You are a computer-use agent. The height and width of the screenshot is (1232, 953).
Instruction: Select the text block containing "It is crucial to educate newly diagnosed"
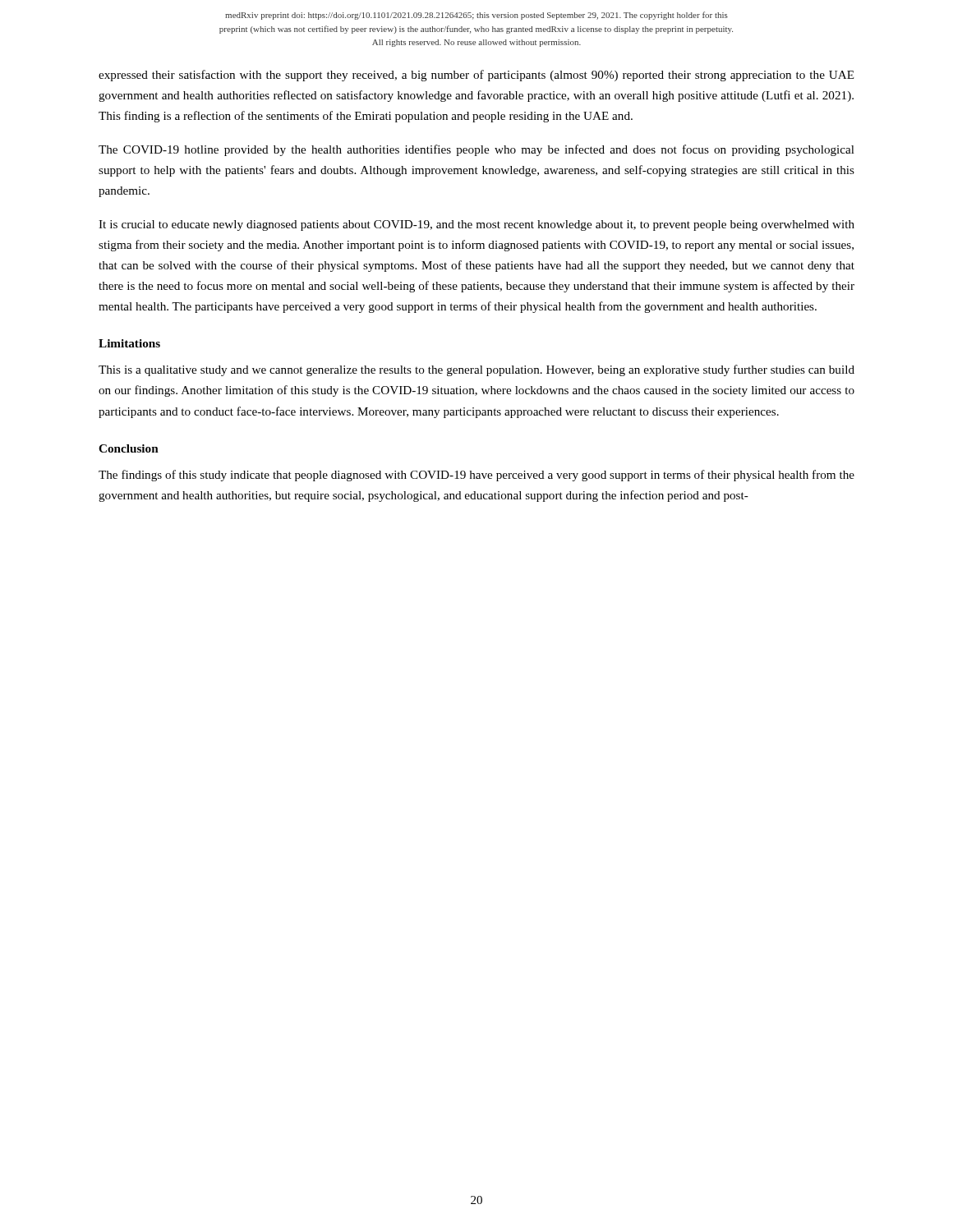coord(476,265)
